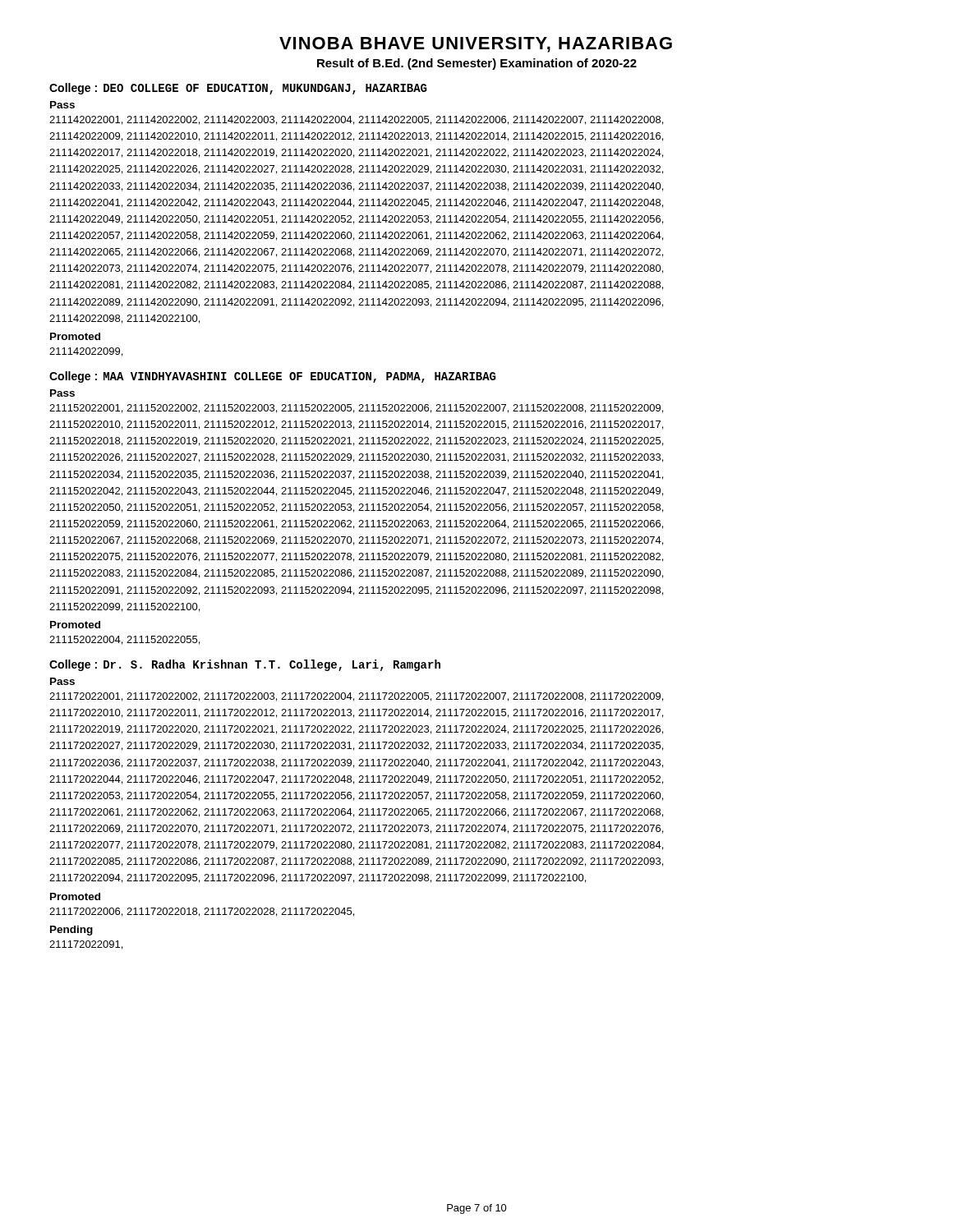This screenshot has height=1232, width=953.
Task: Find the text block starting "College : Dr. S. Radha Krishnan"
Action: coord(245,665)
